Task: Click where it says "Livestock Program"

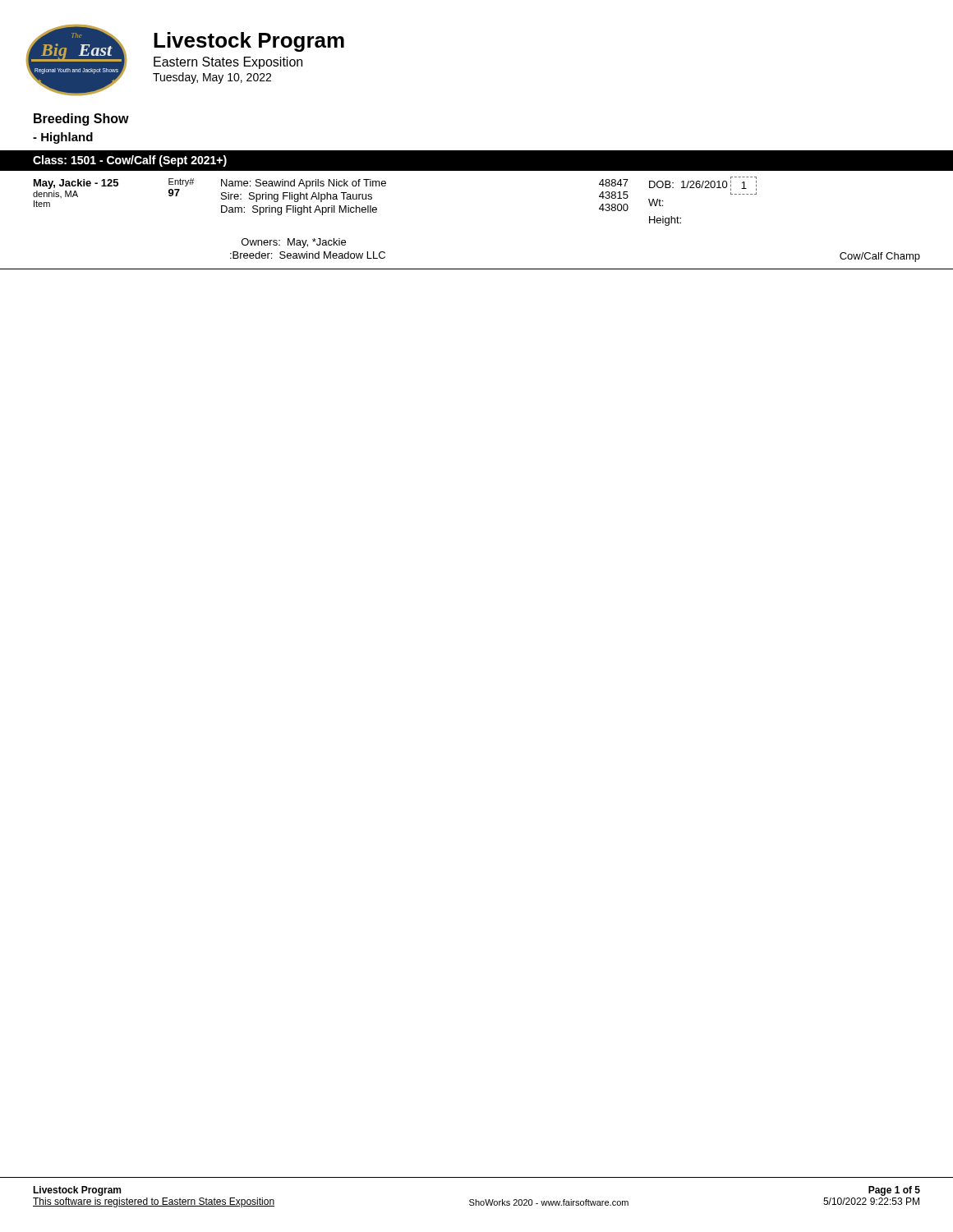Action: click(x=249, y=40)
